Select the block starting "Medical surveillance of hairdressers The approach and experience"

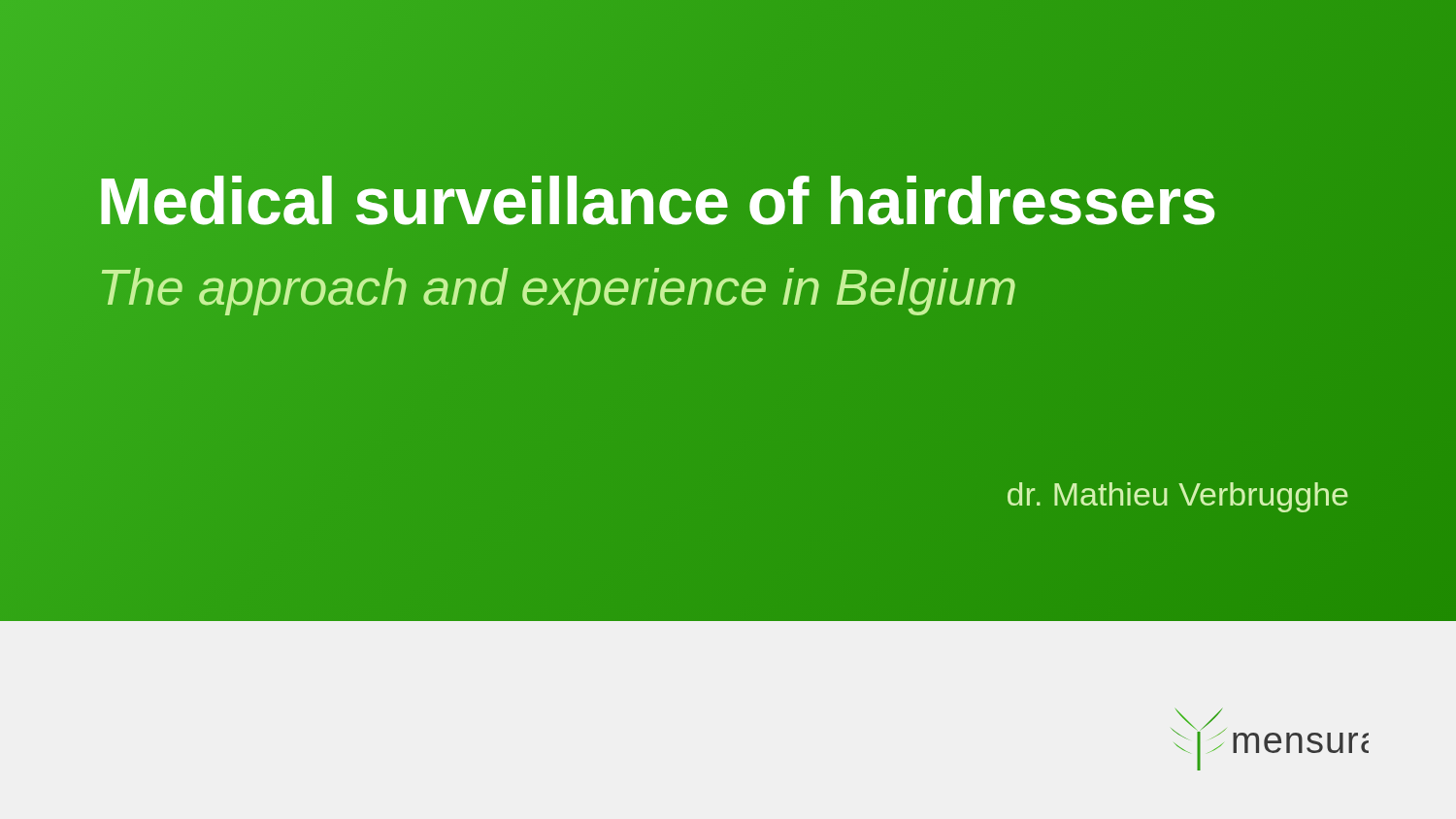tap(728, 241)
